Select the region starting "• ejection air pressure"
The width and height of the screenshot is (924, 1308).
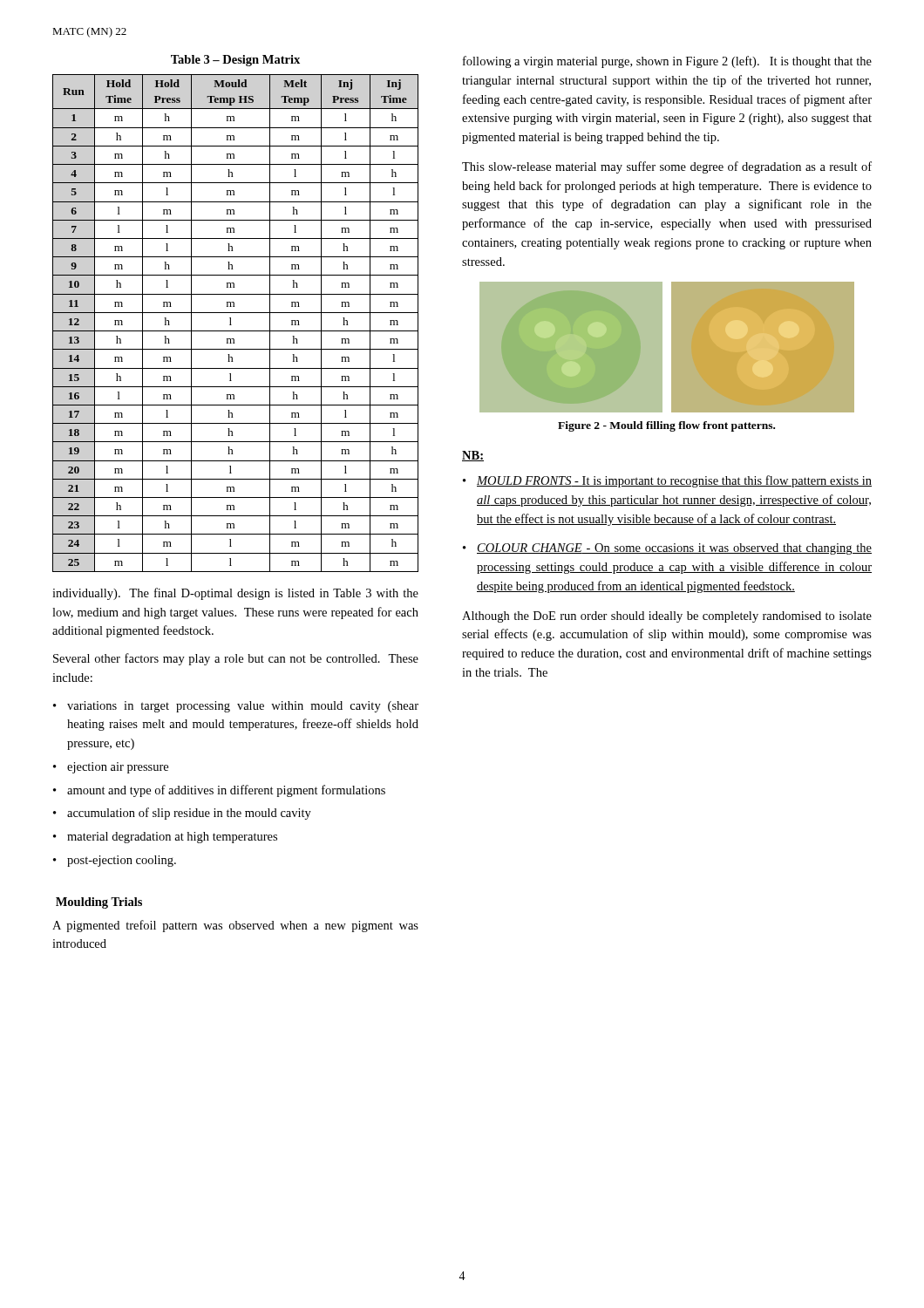(x=111, y=767)
